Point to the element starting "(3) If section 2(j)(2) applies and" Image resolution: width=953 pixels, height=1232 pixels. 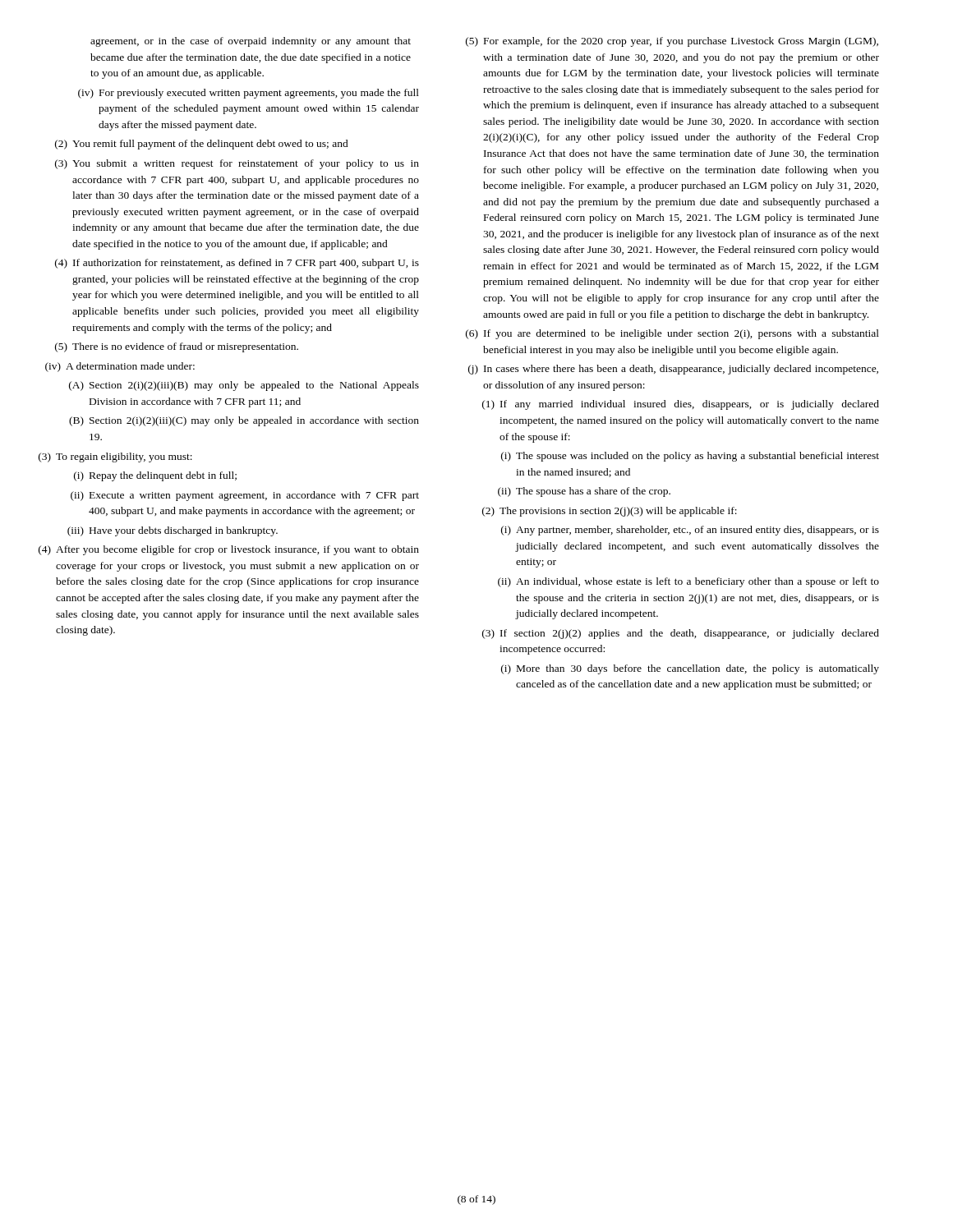(674, 641)
